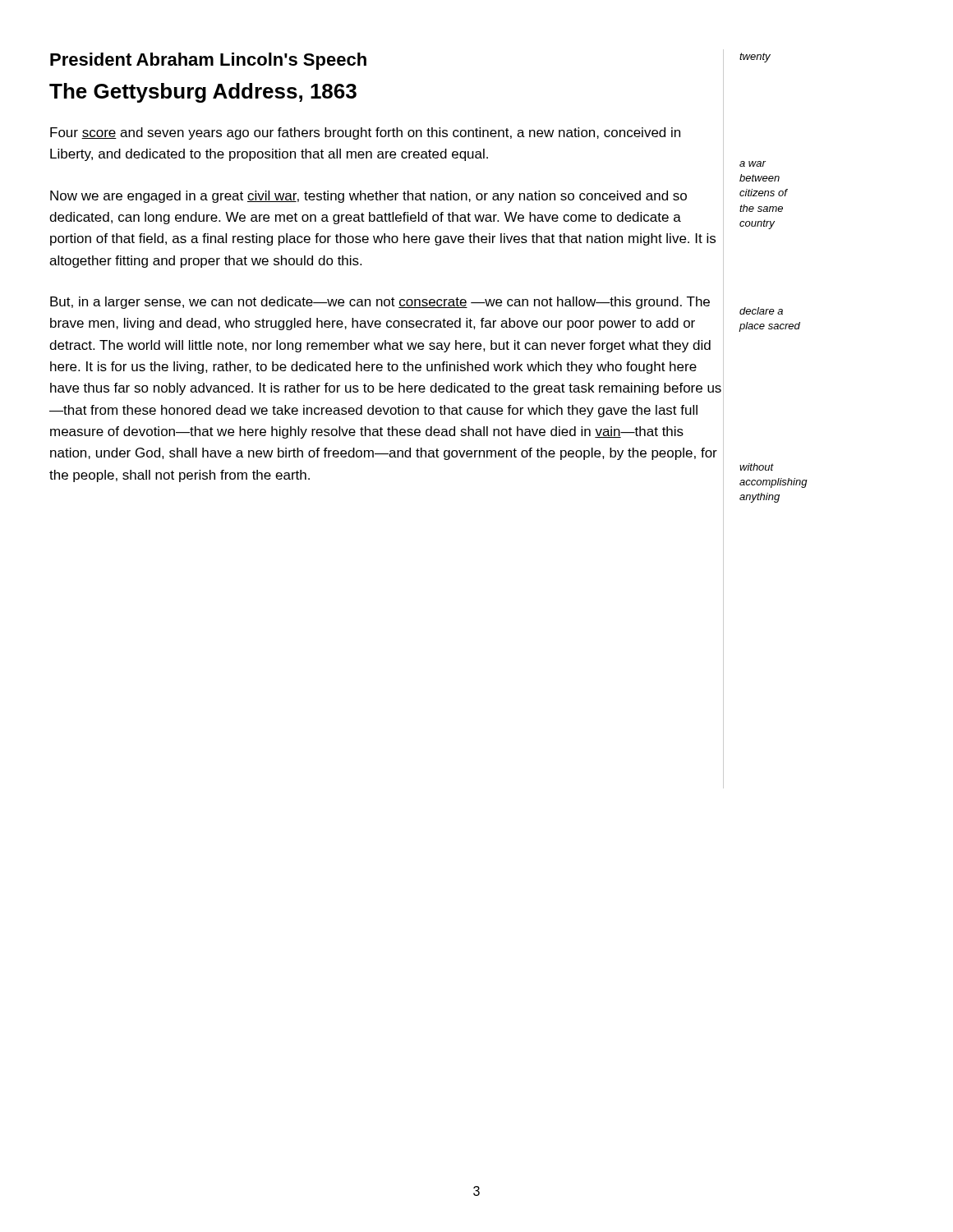Find the text block that says "Now we are engaged in a great civil"
Screen dimensions: 1232x953
[386, 229]
